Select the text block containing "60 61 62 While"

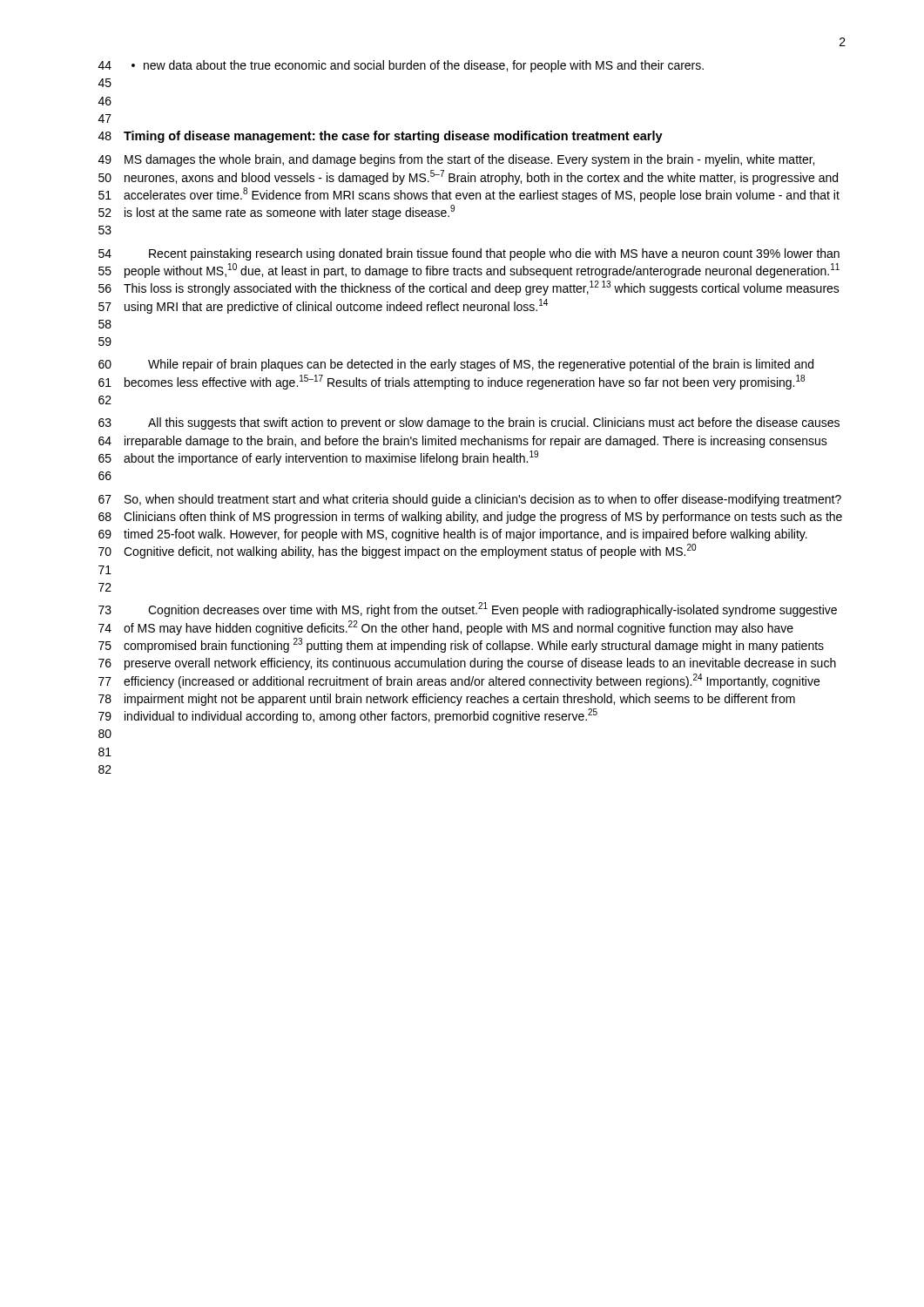(462, 382)
